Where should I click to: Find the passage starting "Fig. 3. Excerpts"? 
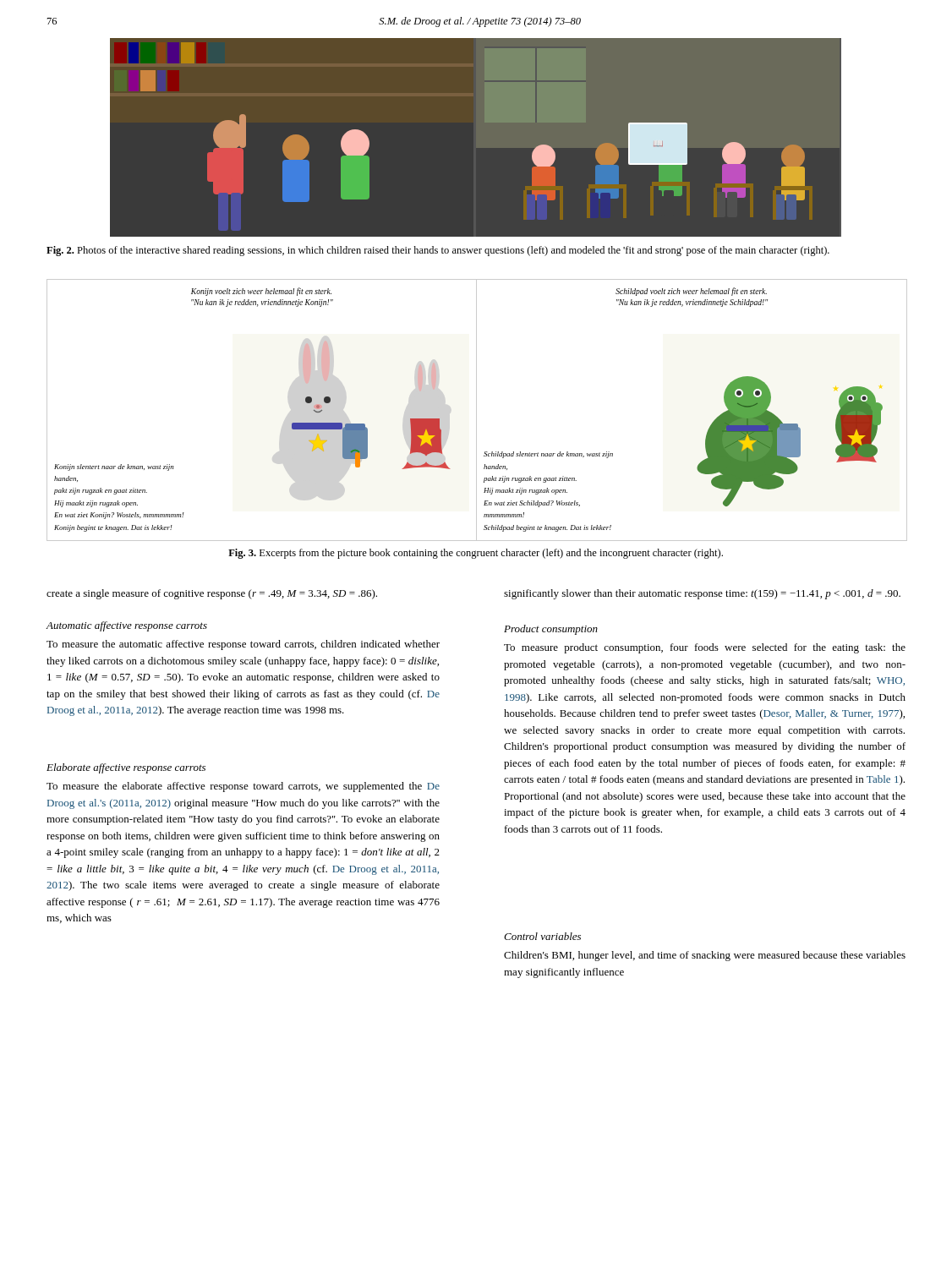(x=476, y=553)
